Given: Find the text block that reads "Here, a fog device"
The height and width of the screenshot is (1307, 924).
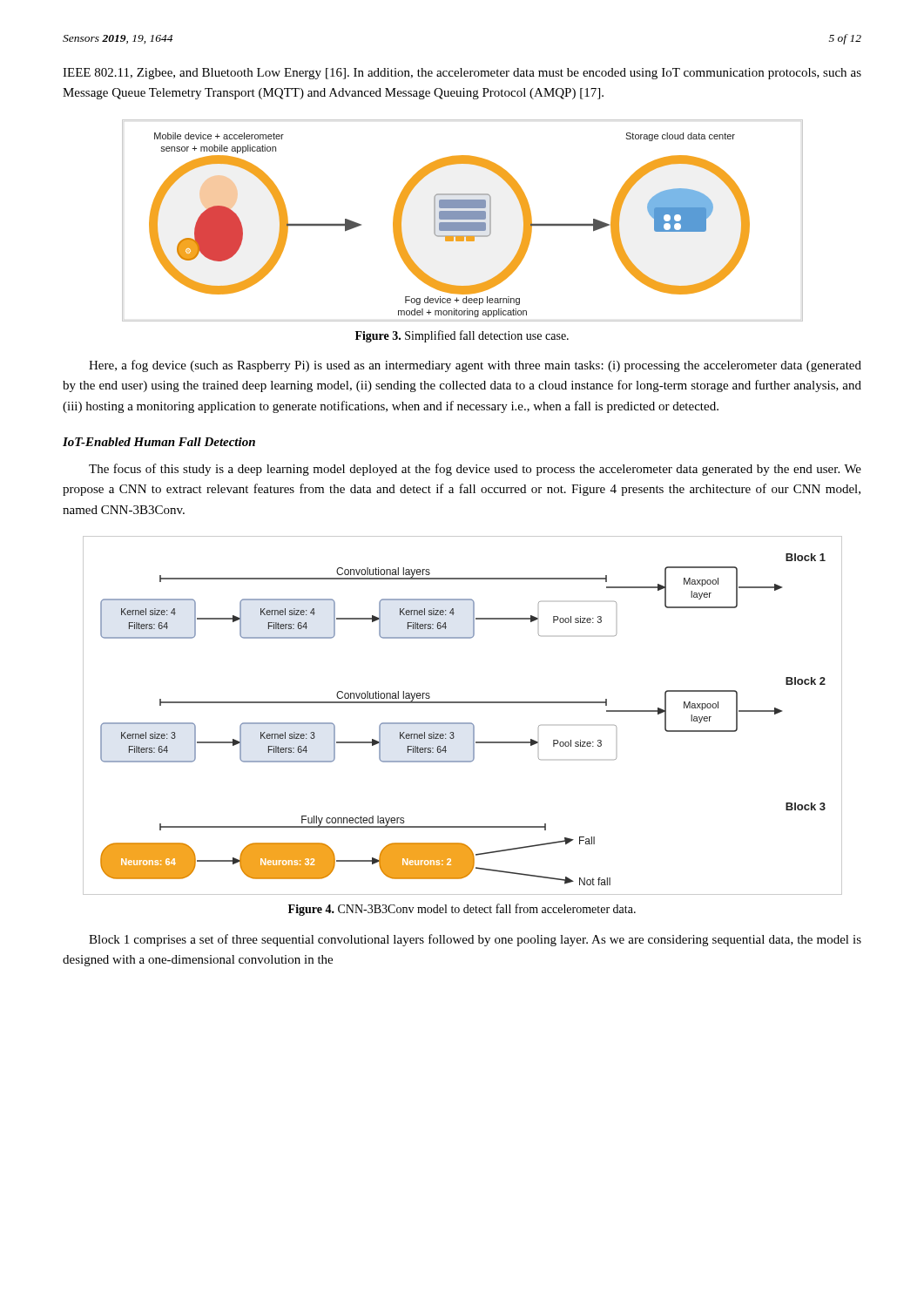Looking at the screenshot, I should click(462, 386).
